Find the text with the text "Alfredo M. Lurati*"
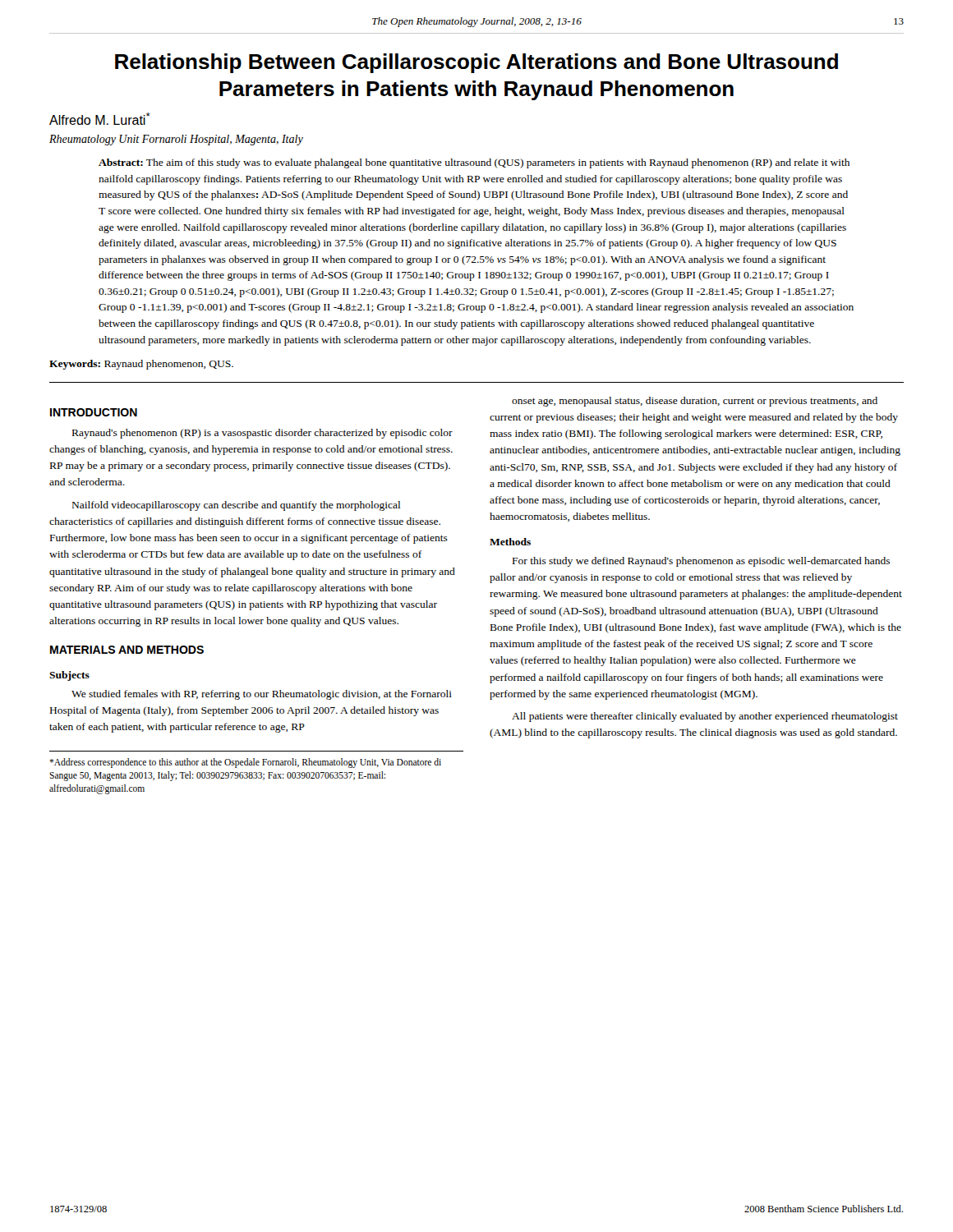 [x=100, y=119]
